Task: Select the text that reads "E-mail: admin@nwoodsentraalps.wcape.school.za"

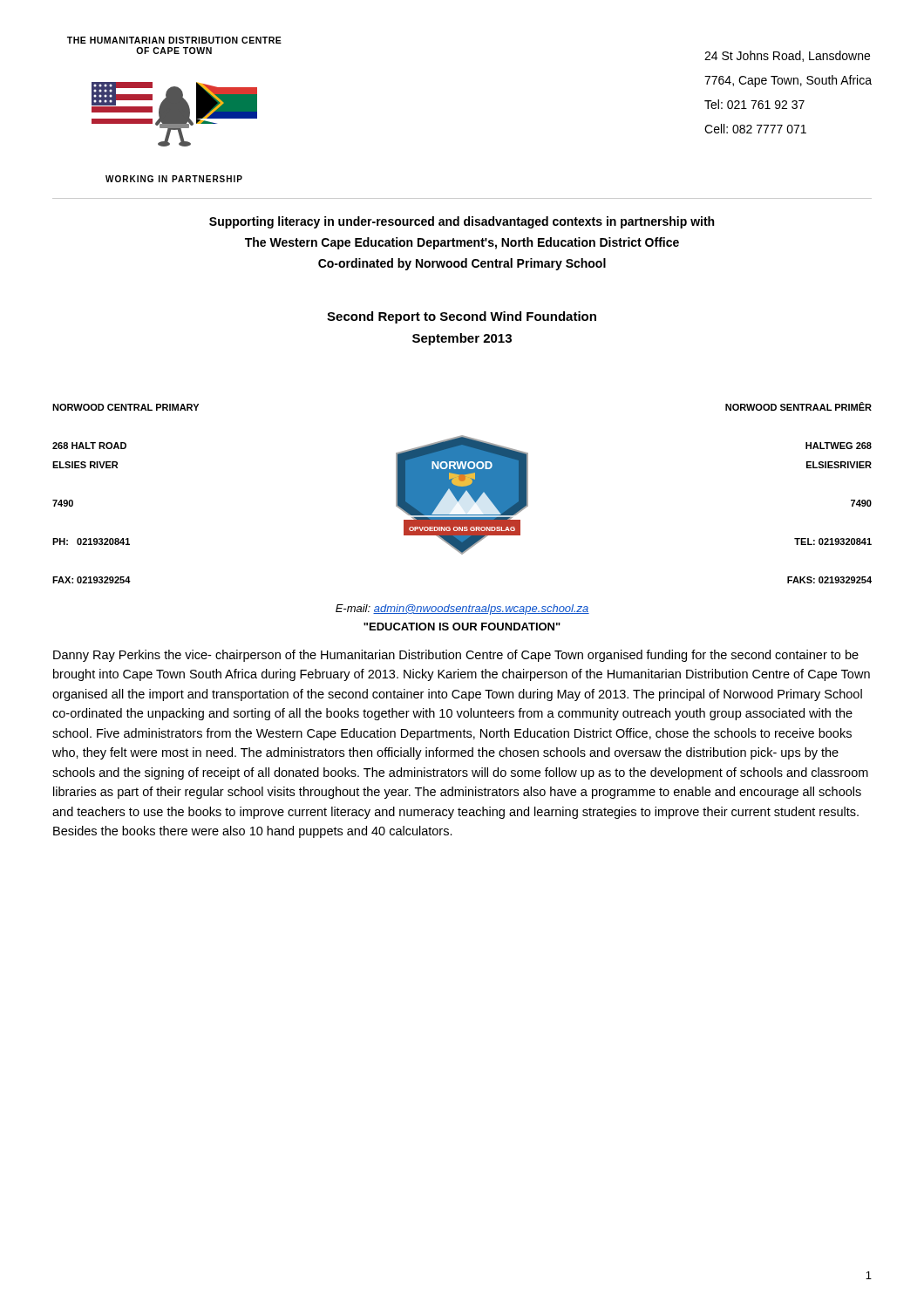Action: pyautogui.click(x=462, y=608)
